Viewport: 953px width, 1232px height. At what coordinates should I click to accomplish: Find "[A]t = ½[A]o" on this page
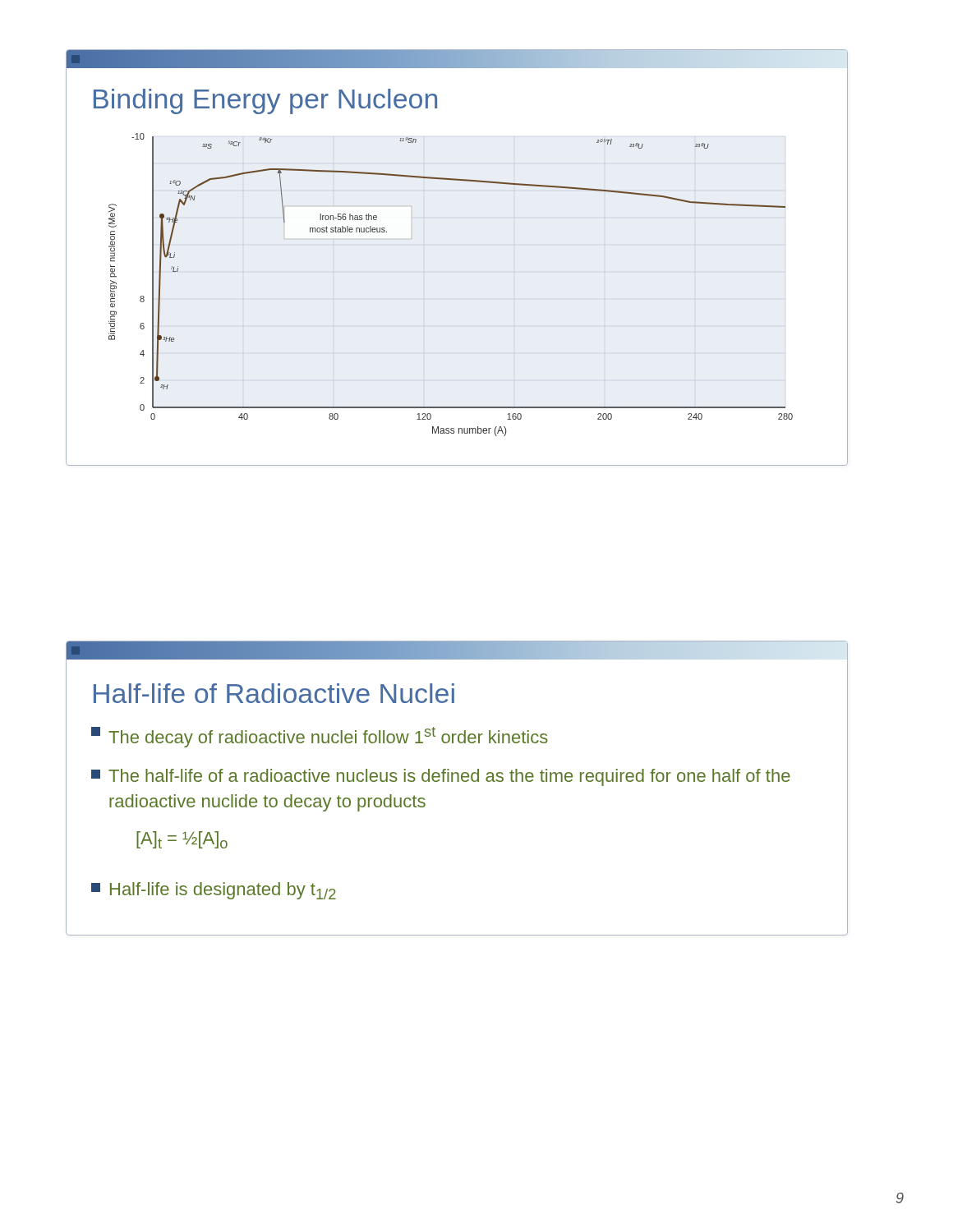point(182,840)
